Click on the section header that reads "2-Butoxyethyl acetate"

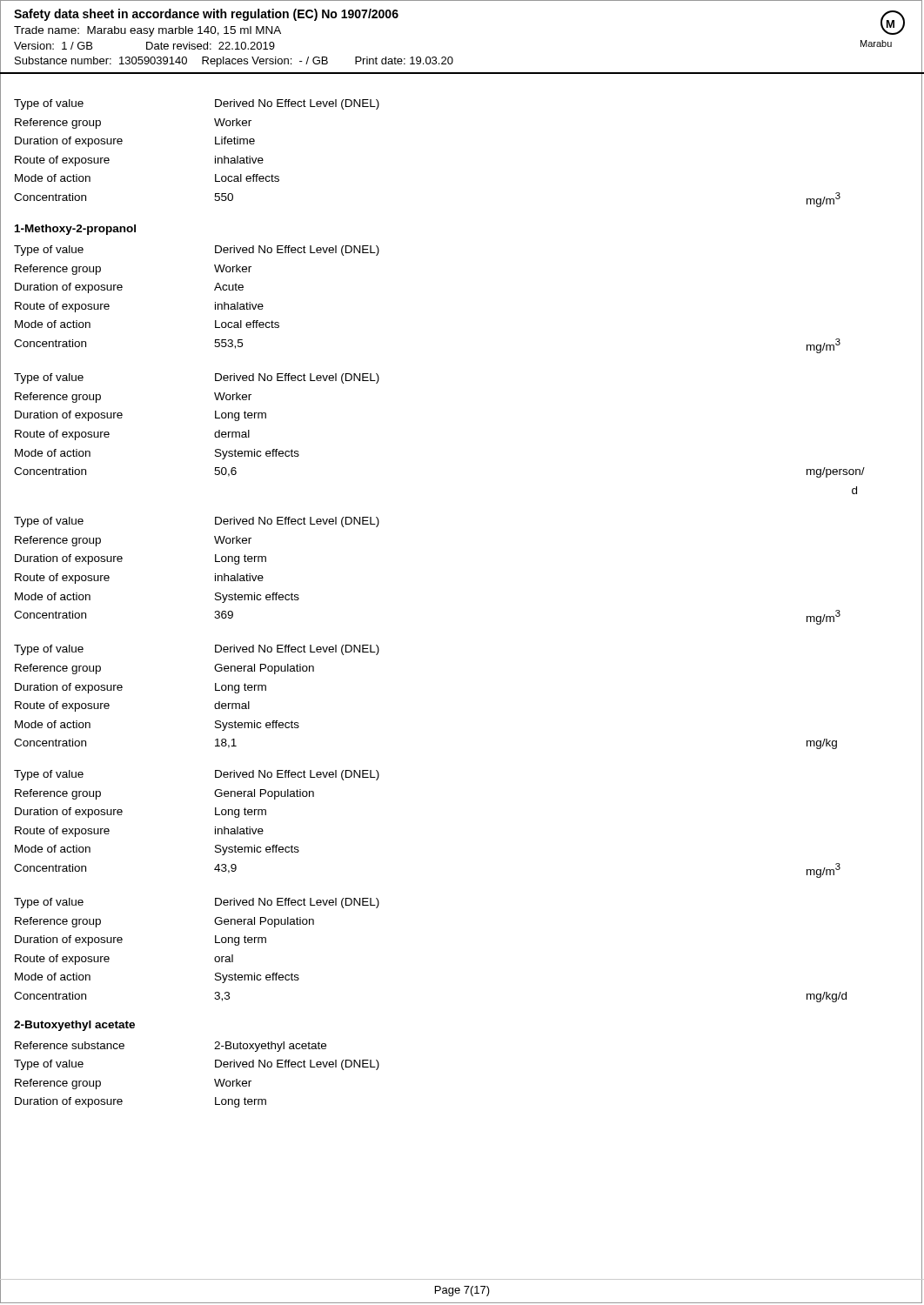(75, 1024)
